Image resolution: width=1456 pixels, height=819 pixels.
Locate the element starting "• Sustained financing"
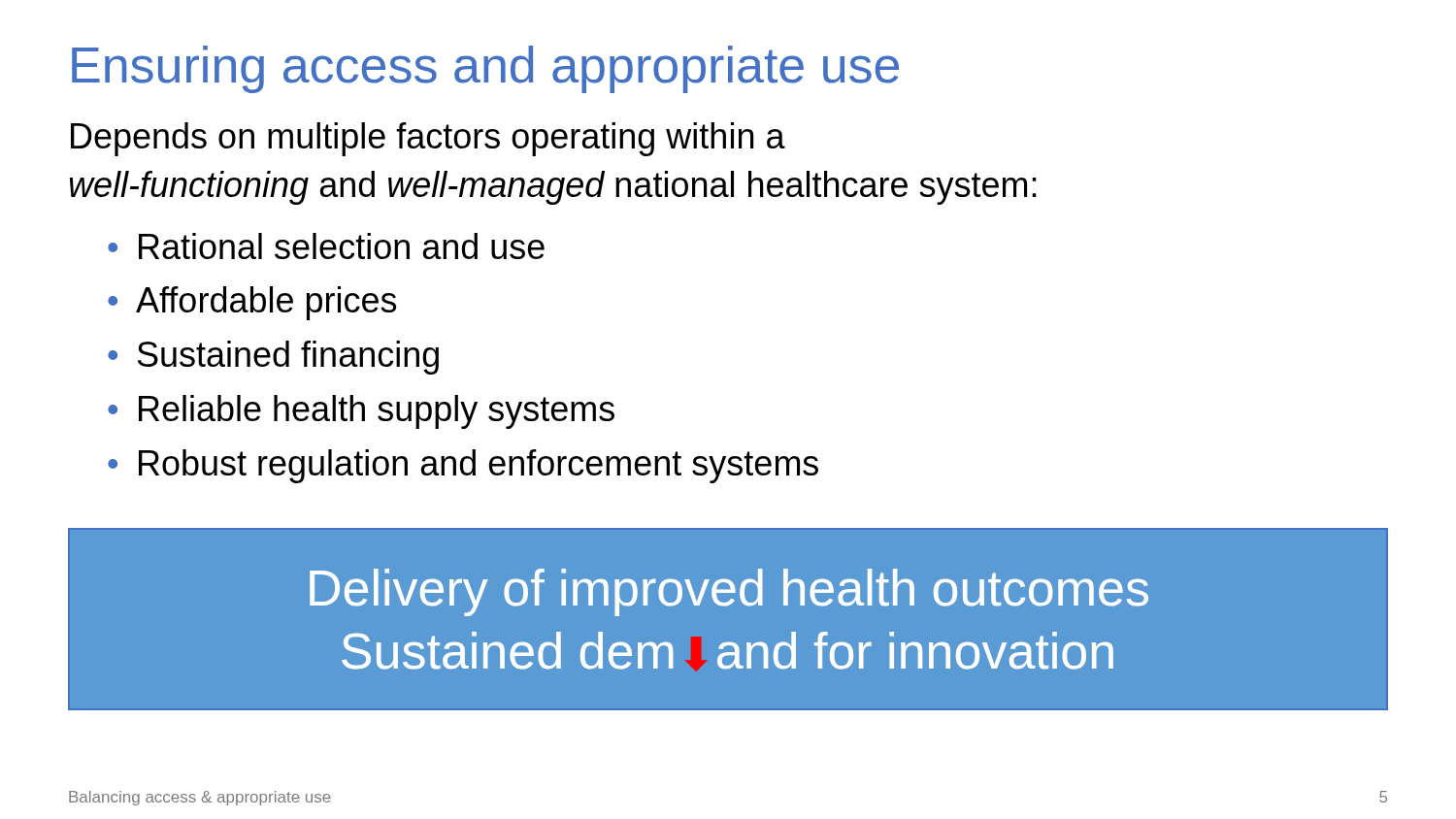tap(274, 355)
